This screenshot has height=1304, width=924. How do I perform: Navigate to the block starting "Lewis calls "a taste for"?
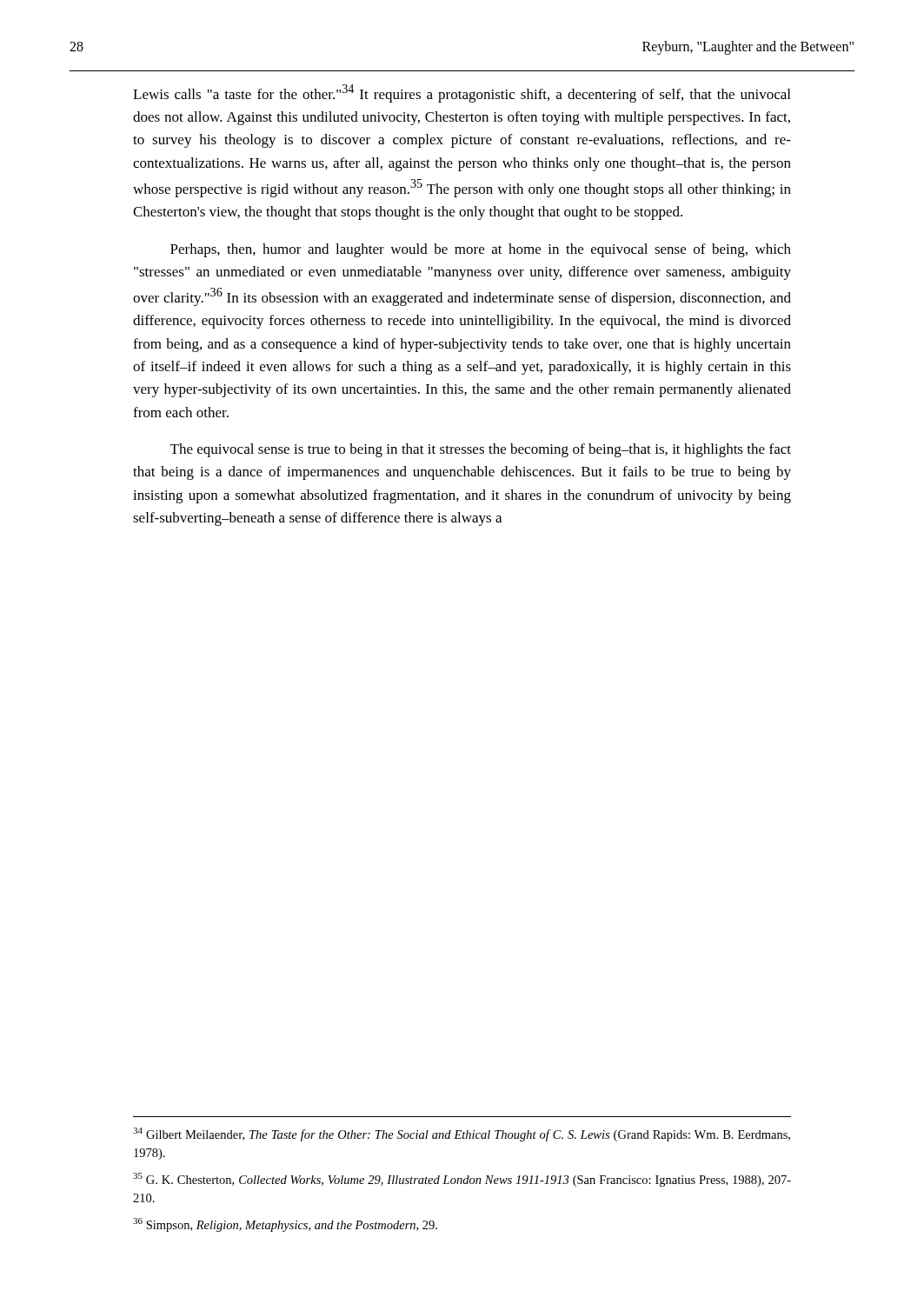tap(462, 152)
